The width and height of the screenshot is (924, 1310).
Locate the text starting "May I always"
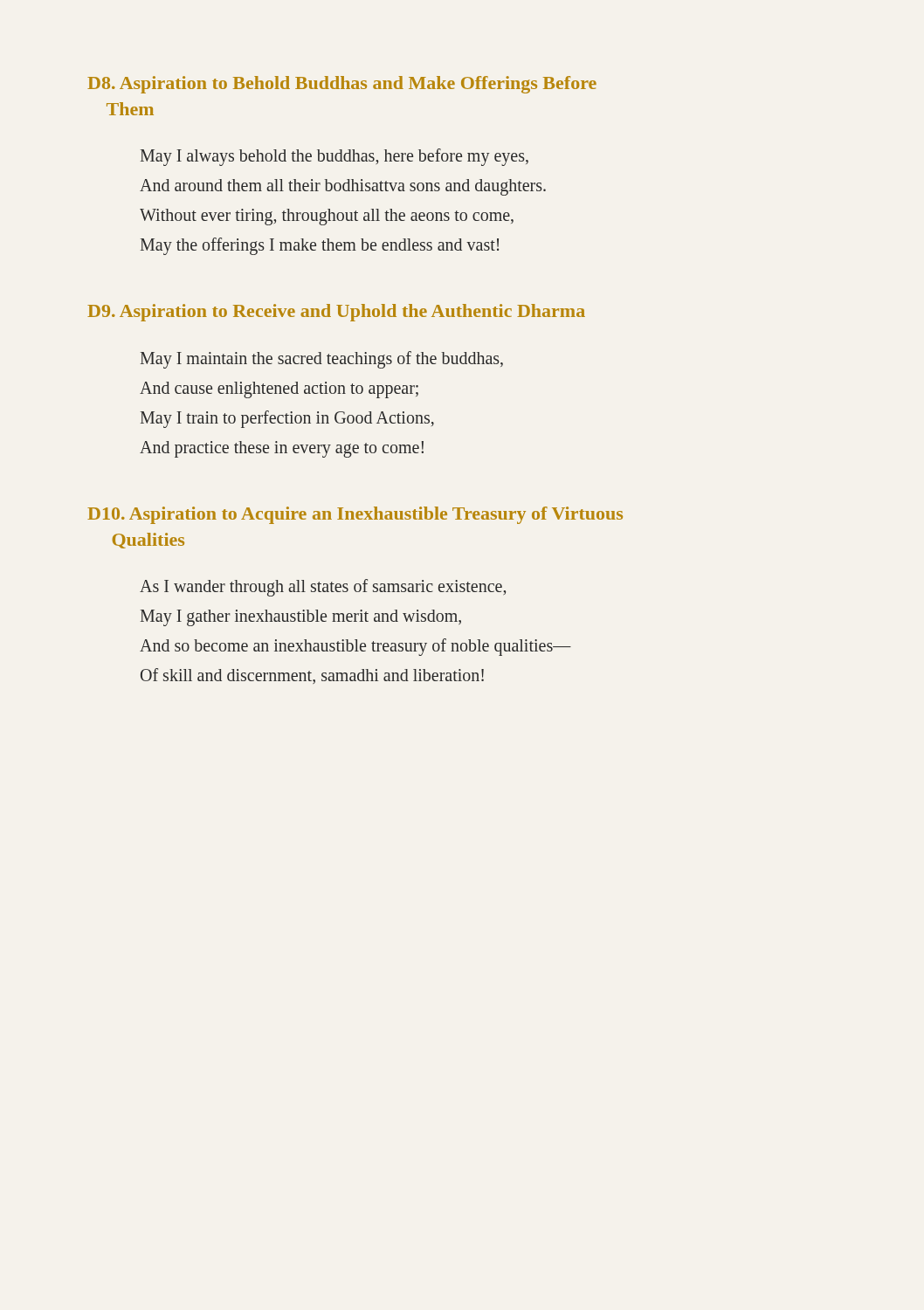click(x=488, y=200)
